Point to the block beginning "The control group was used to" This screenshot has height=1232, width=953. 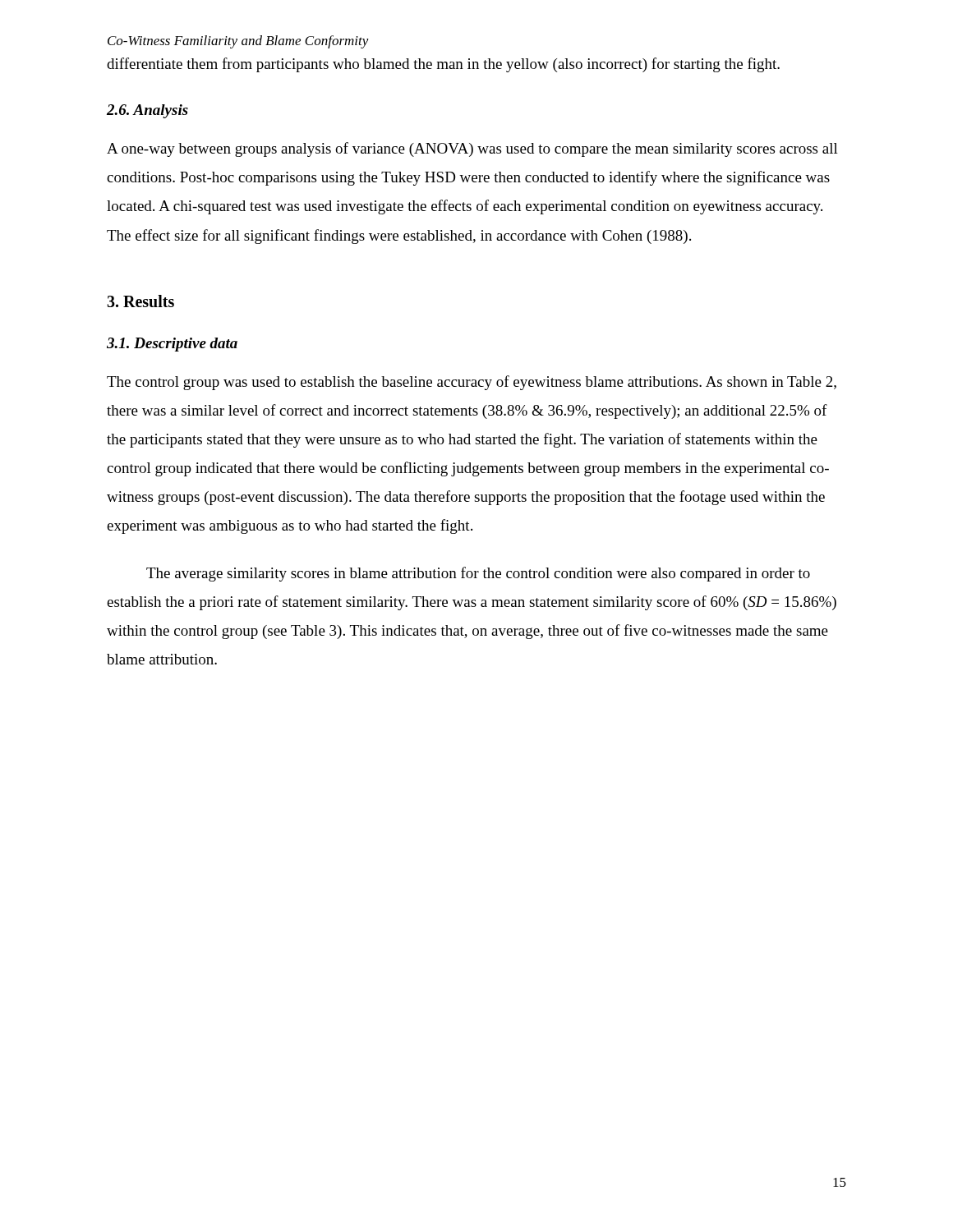(476, 453)
